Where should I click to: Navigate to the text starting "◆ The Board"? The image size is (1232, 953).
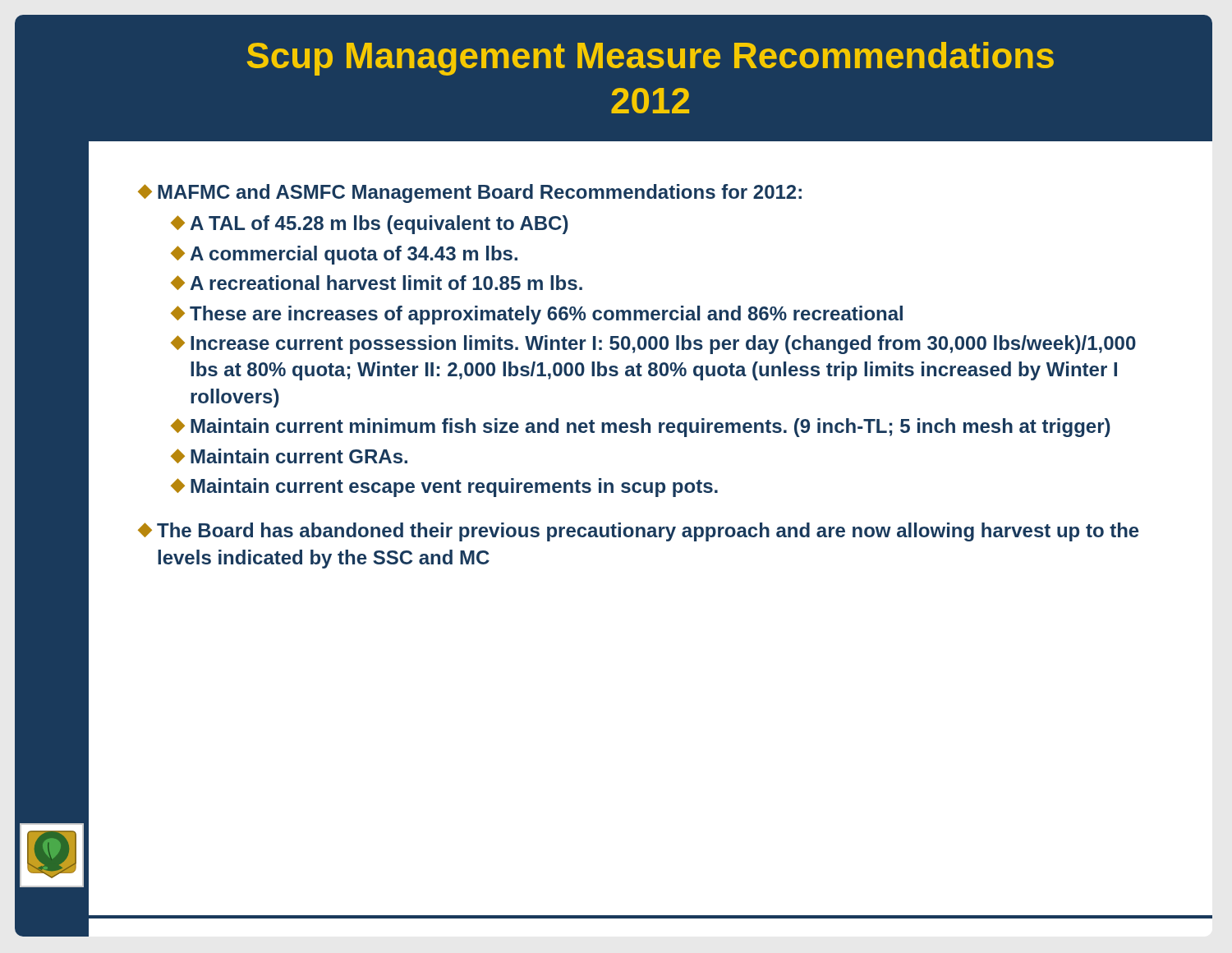pyautogui.click(x=650, y=544)
